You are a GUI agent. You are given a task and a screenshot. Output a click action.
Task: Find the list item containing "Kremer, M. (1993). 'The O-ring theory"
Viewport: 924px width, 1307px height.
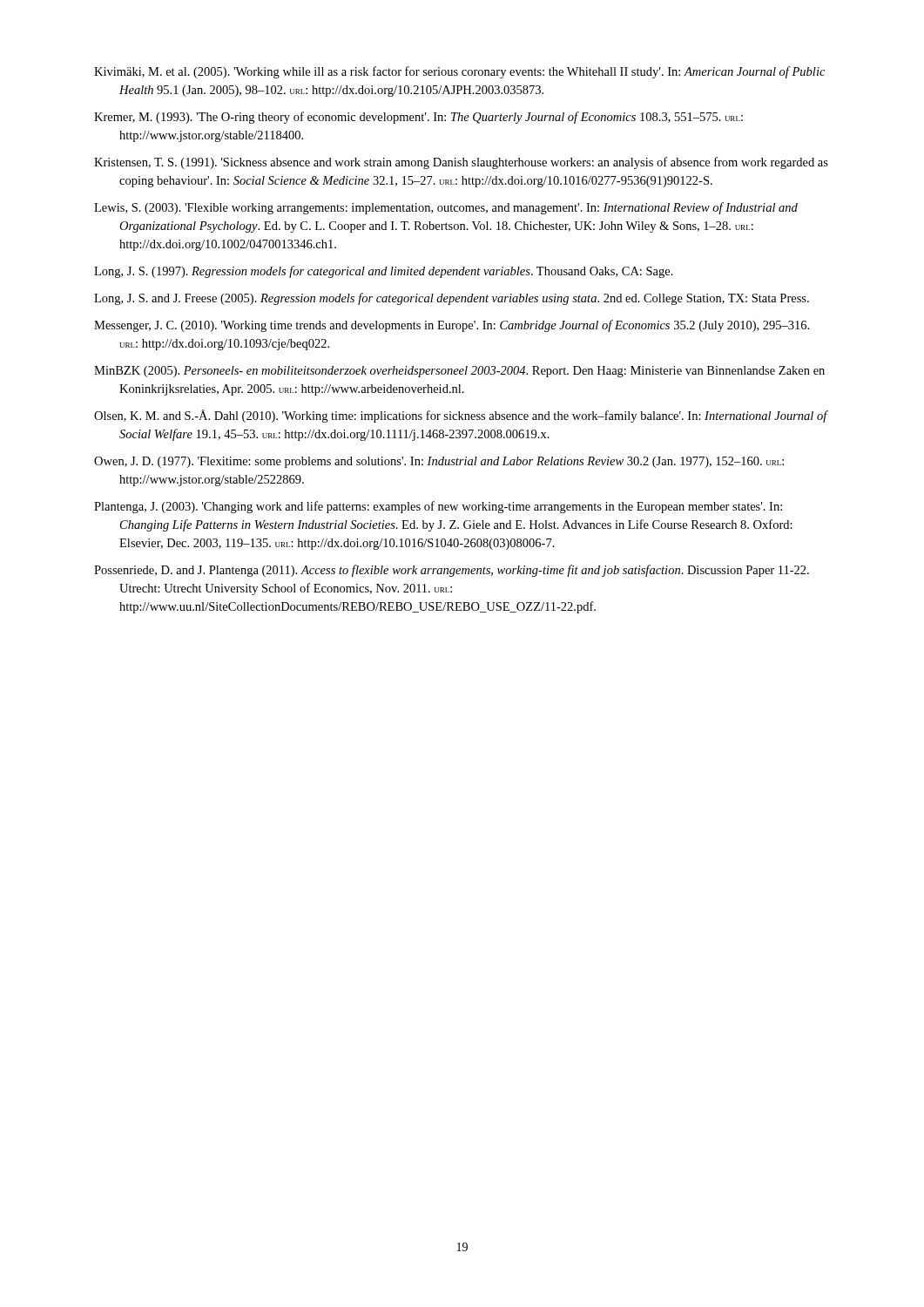pyautogui.click(x=419, y=126)
